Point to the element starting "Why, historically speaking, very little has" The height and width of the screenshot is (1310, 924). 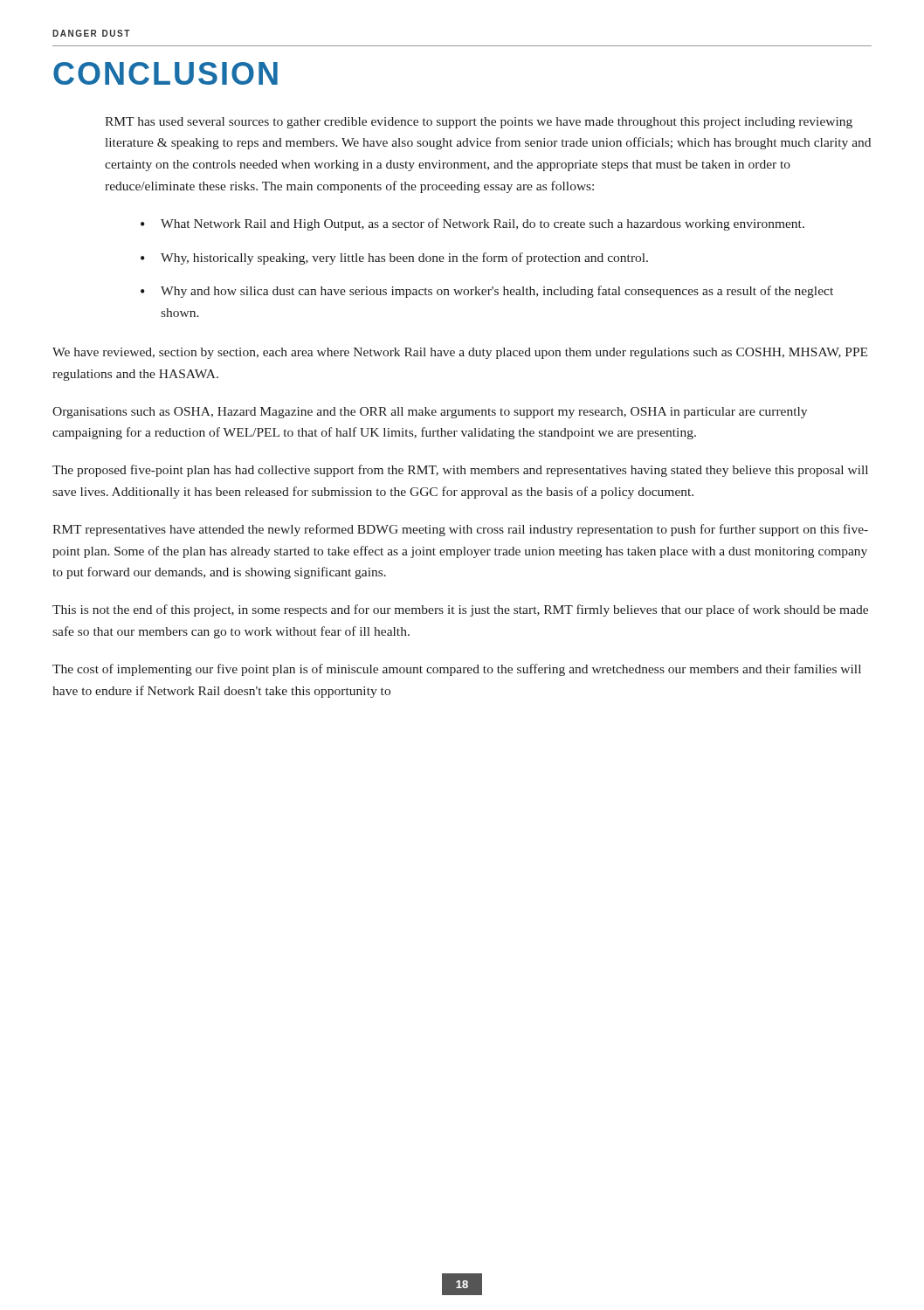pos(405,257)
